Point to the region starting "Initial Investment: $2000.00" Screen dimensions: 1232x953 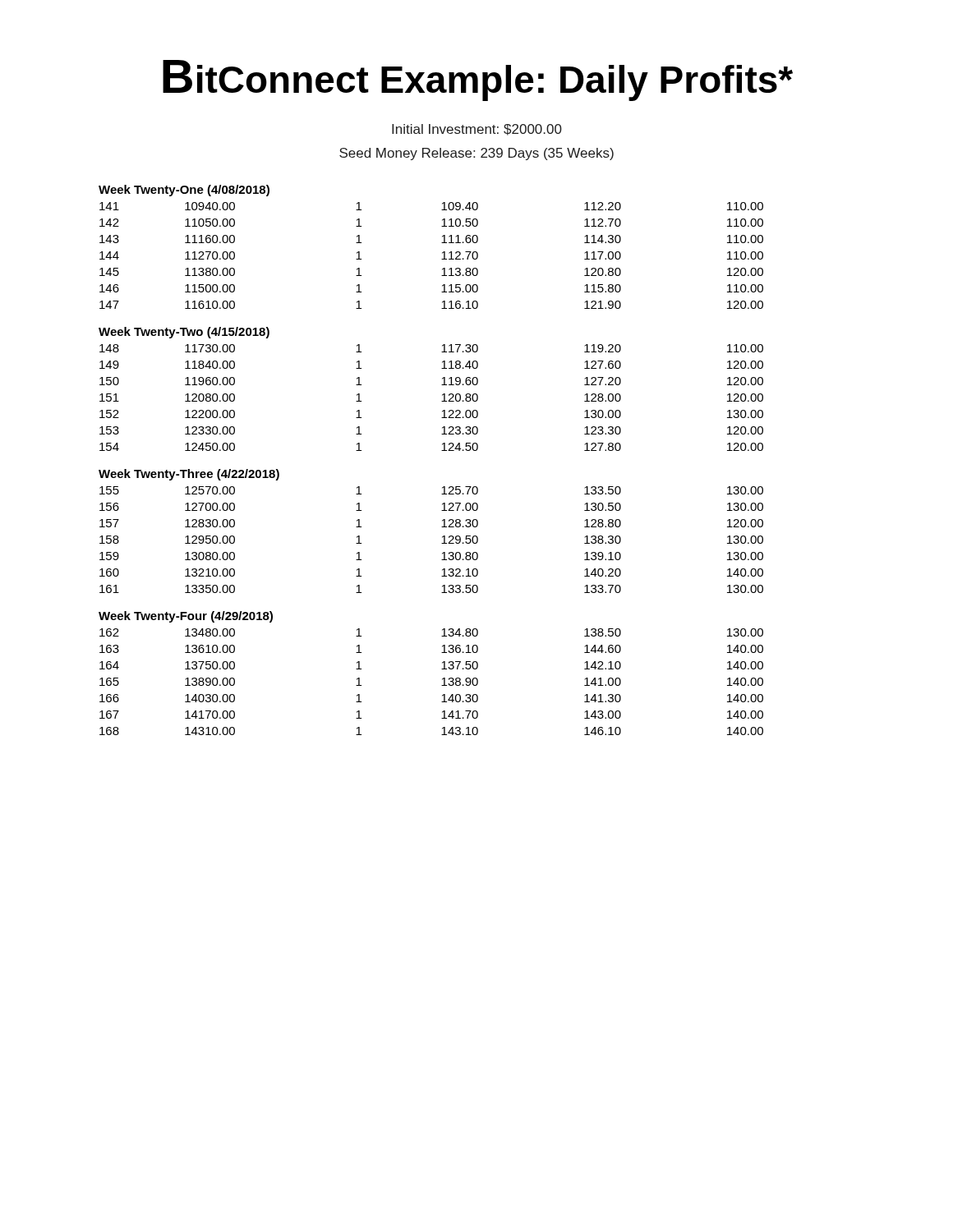pos(476,129)
